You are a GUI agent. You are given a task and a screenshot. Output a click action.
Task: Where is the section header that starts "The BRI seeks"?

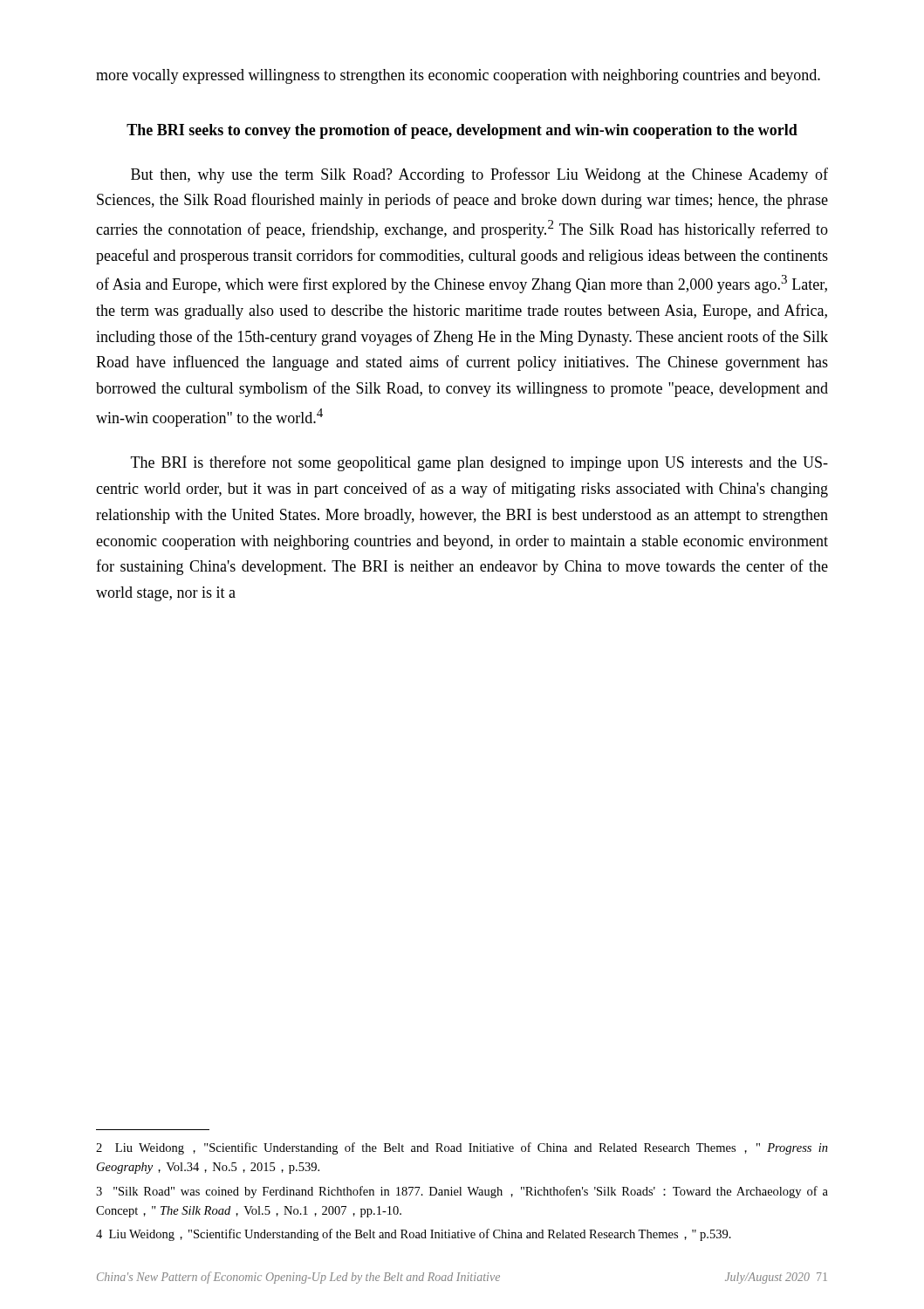[462, 130]
